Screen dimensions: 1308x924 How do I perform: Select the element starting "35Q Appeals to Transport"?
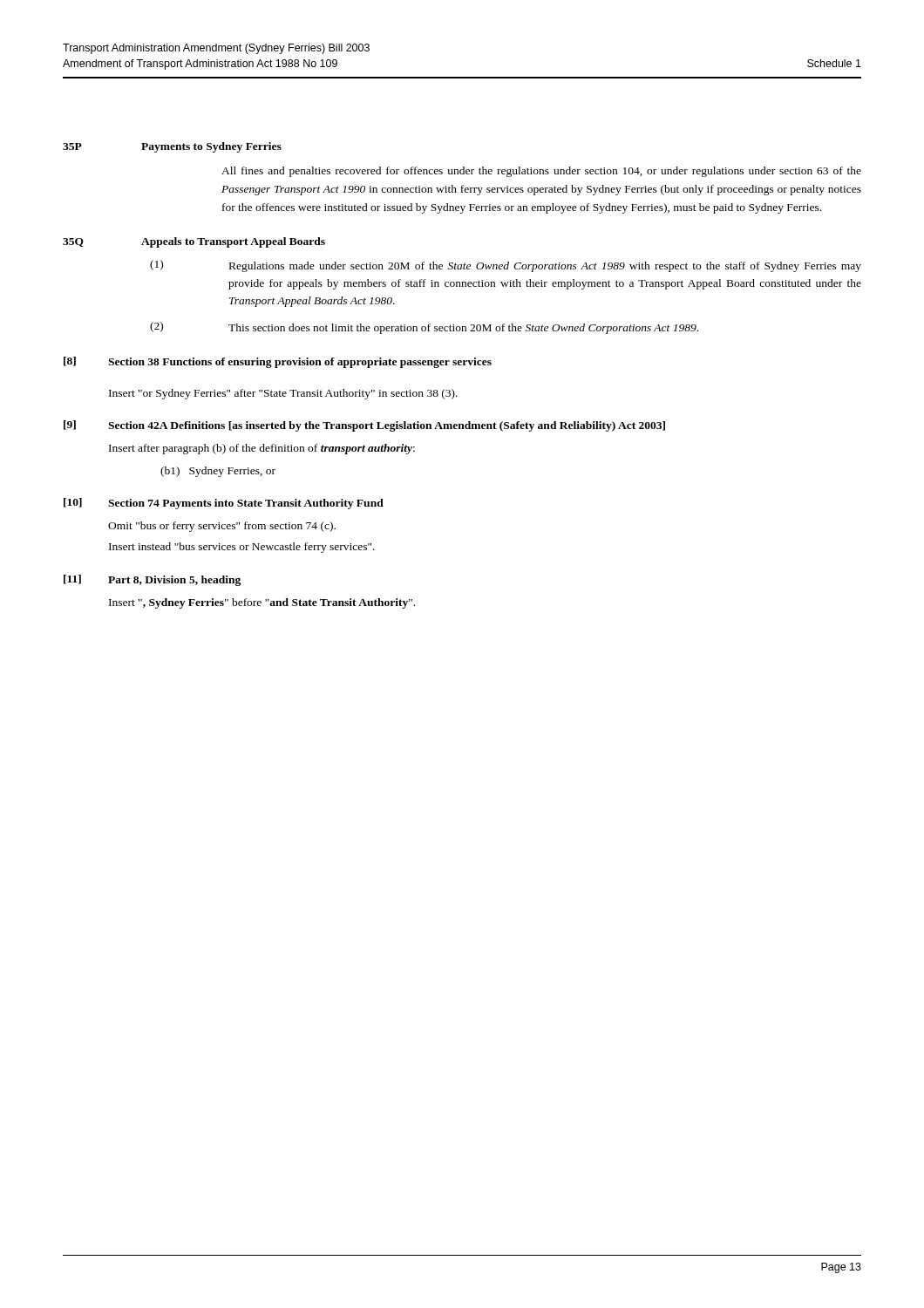coord(194,242)
